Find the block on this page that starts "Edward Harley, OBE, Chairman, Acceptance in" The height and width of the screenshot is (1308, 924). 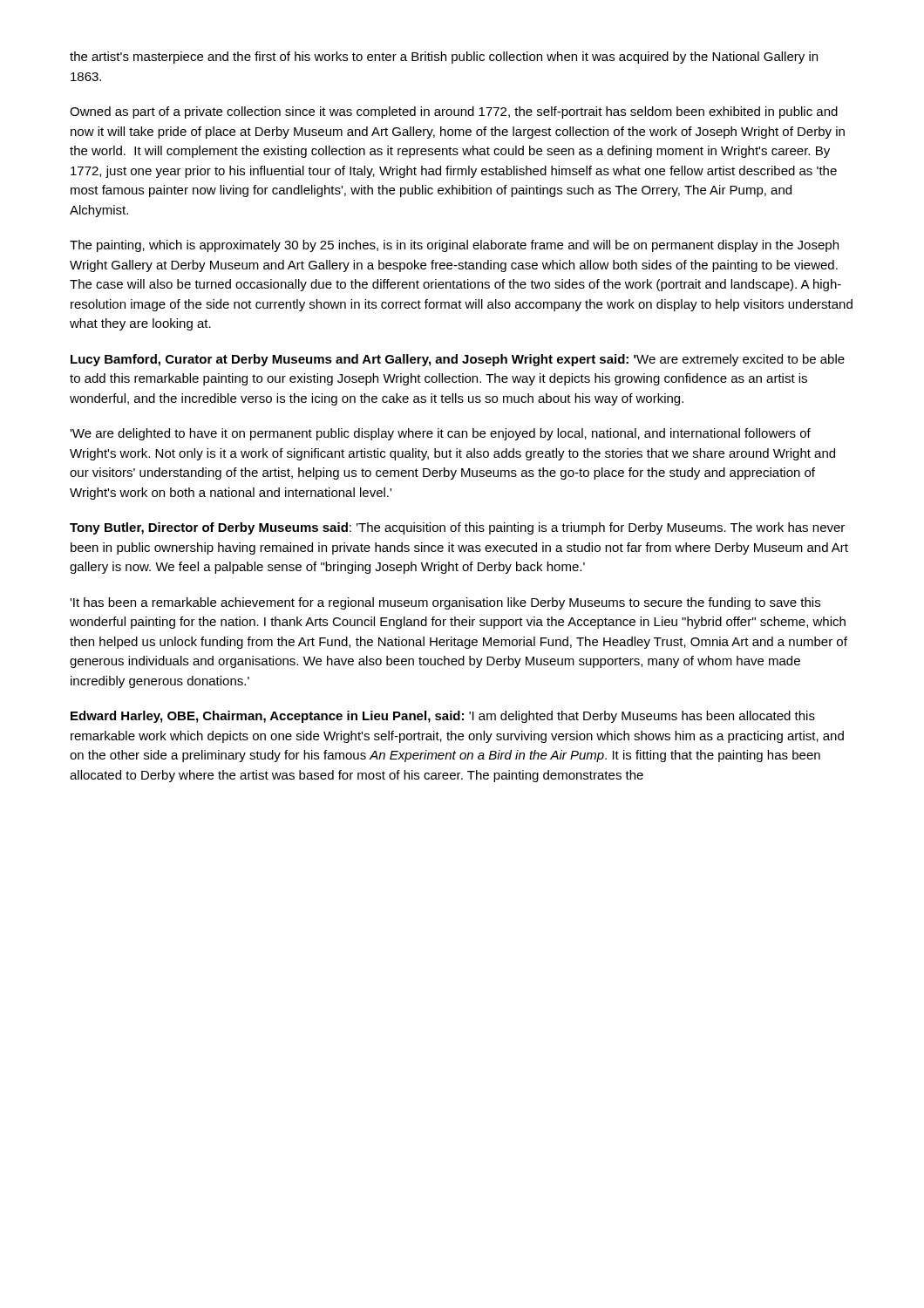pyautogui.click(x=457, y=745)
